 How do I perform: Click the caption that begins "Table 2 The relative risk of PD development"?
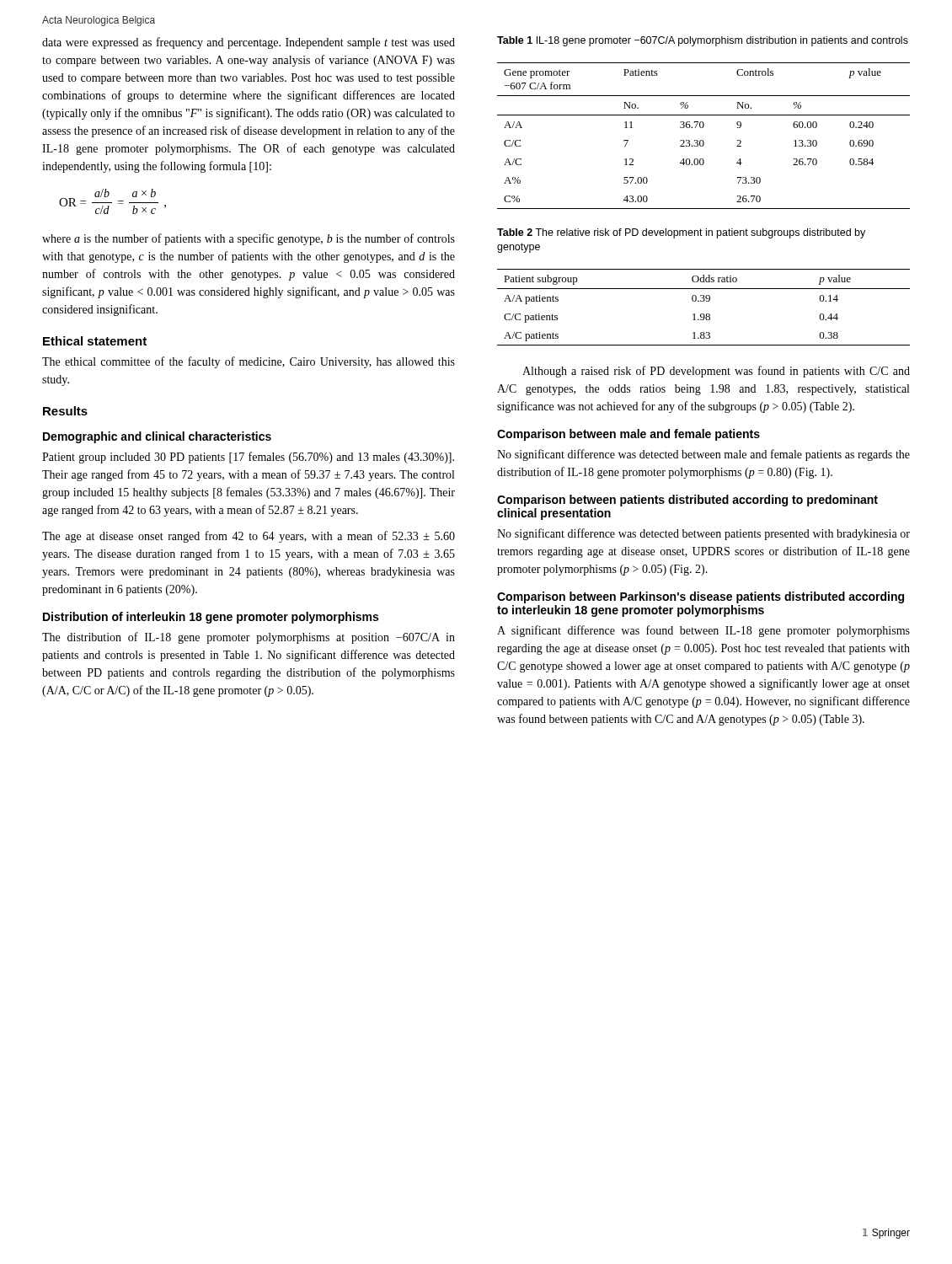point(703,240)
